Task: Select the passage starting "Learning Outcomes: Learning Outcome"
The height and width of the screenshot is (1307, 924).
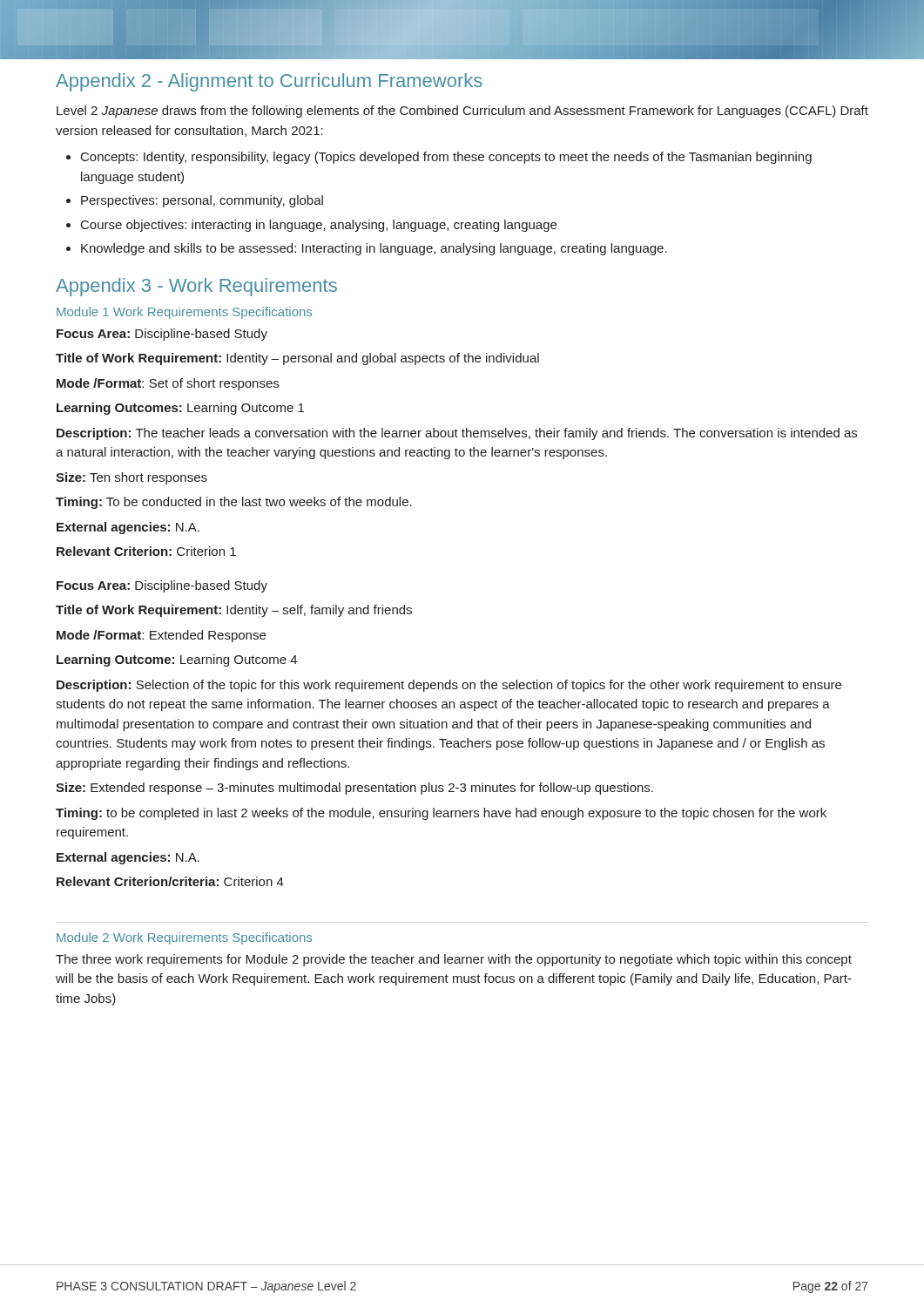Action: [x=180, y=407]
